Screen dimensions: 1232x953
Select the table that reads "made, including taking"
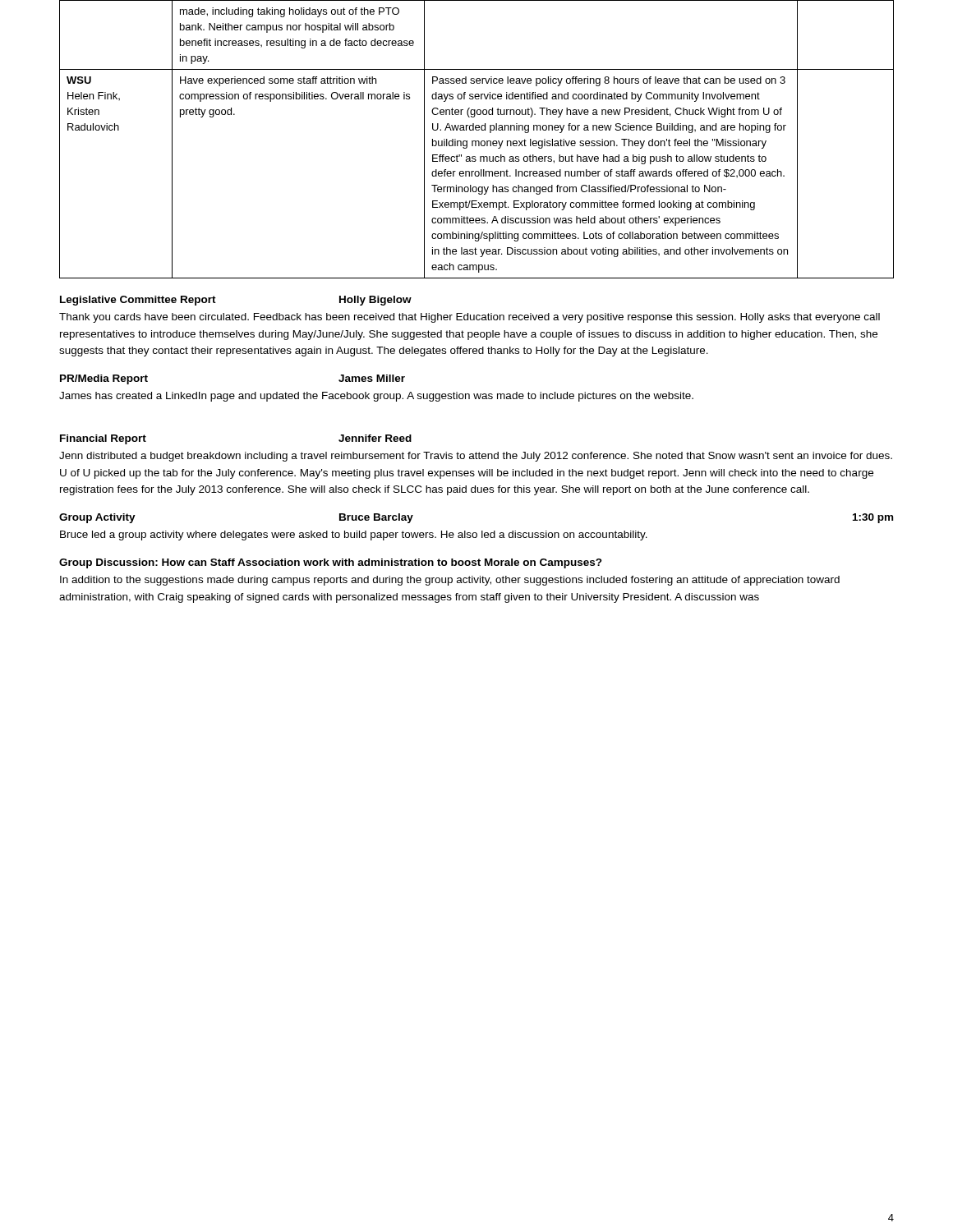pos(476,139)
